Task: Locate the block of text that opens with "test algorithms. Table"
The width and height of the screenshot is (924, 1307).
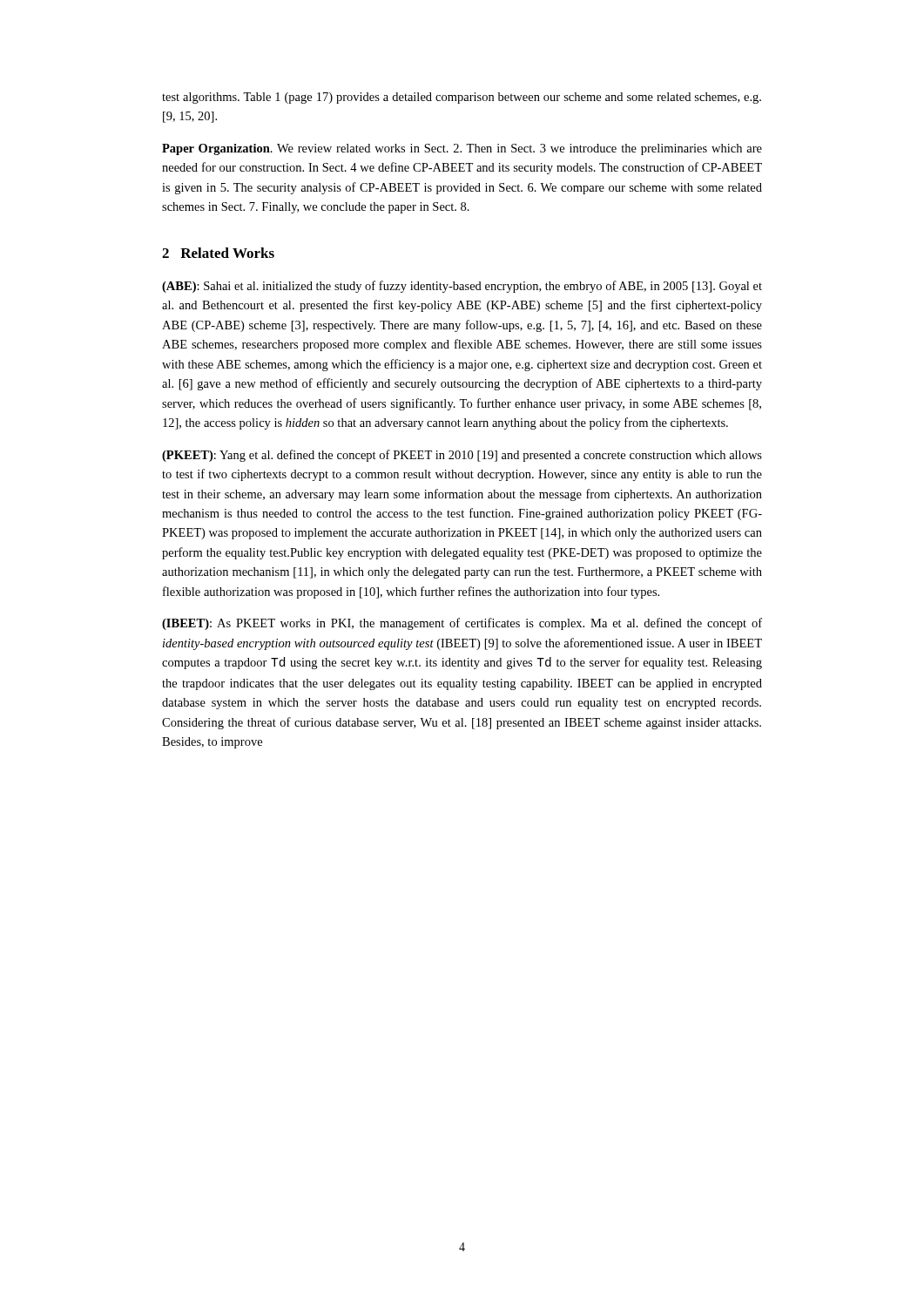Action: [x=462, y=107]
